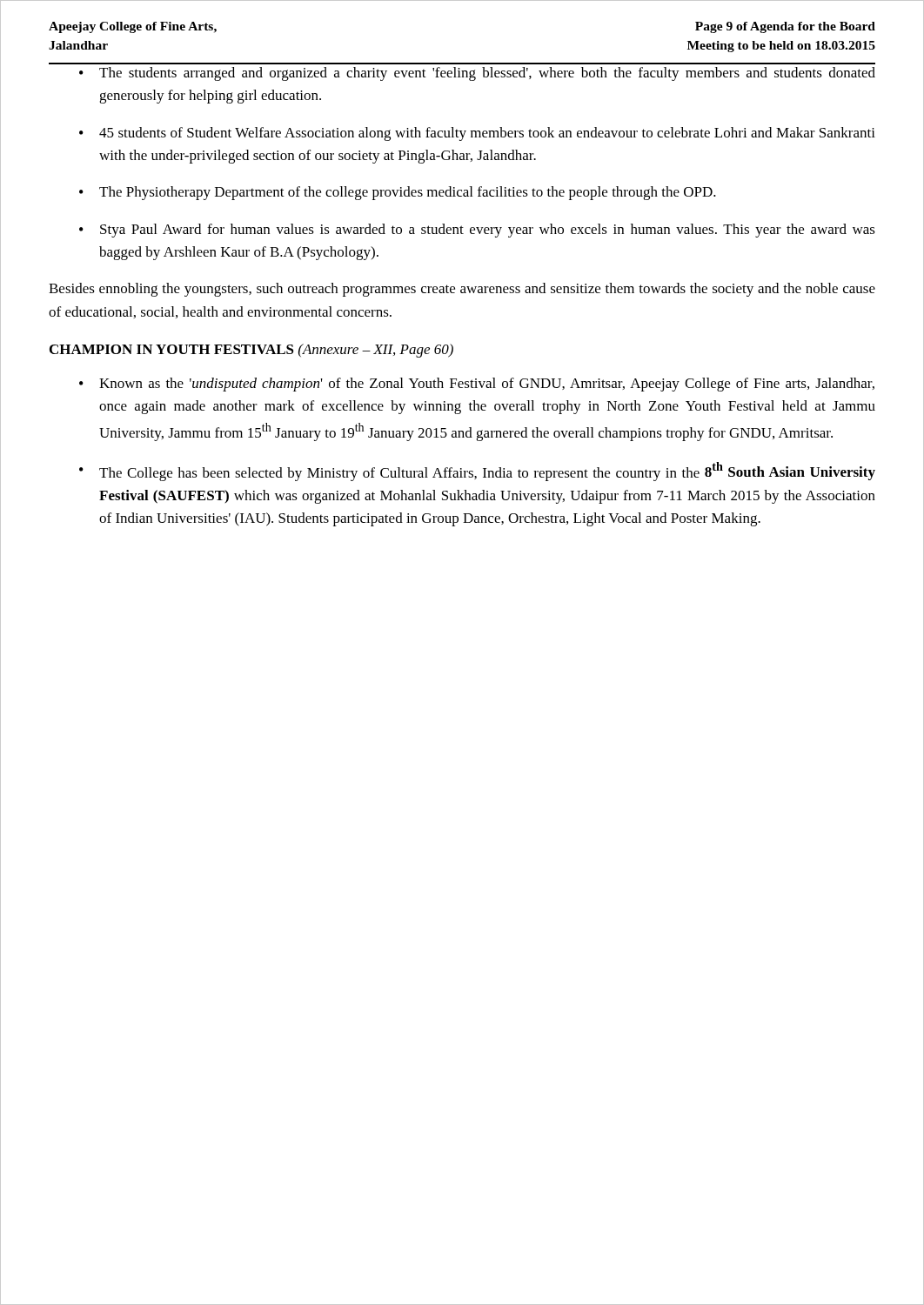
Task: Find the text block starting "The Physiotherapy Department of the college"
Action: tap(408, 192)
